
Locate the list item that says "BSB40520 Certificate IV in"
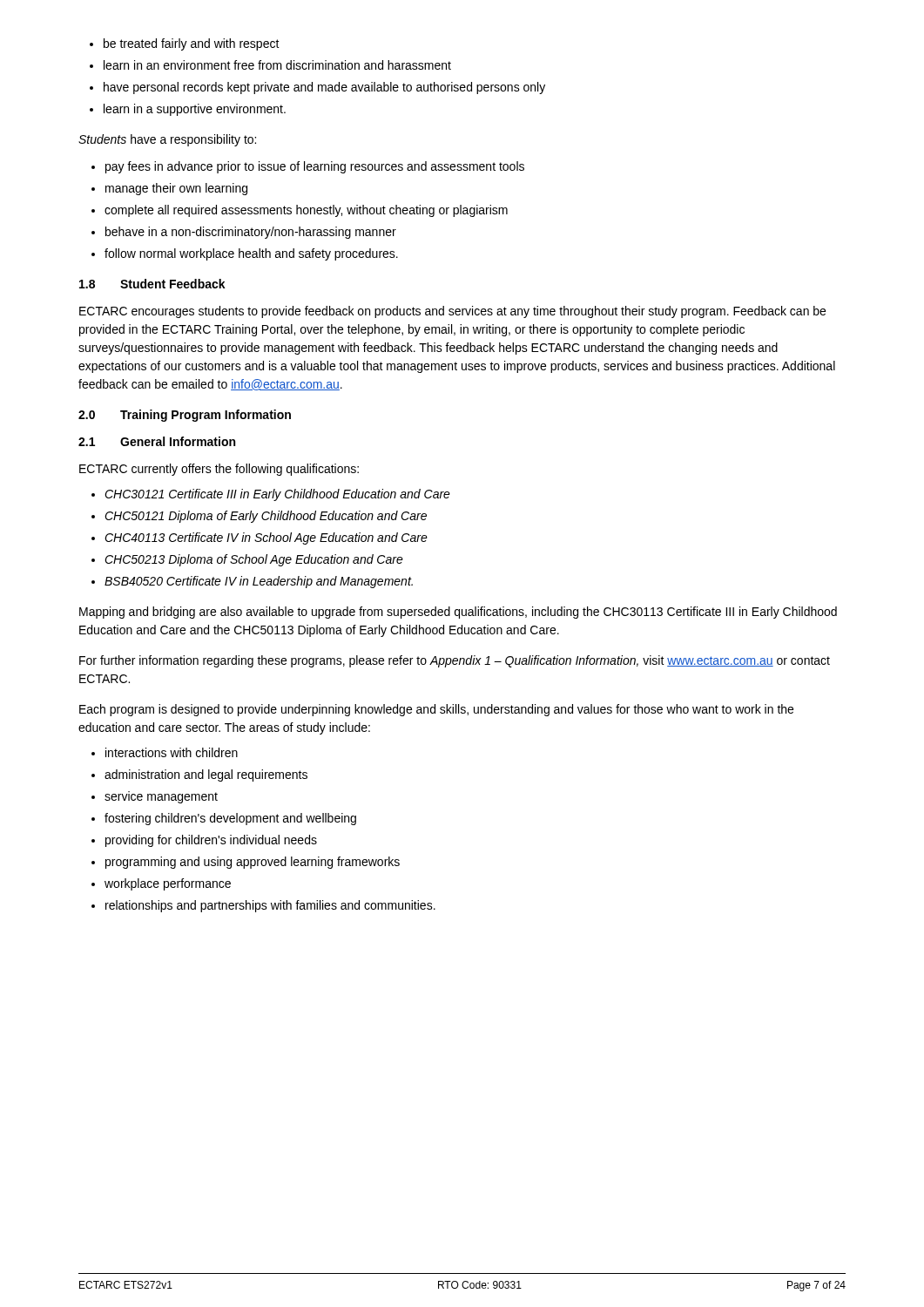259,581
